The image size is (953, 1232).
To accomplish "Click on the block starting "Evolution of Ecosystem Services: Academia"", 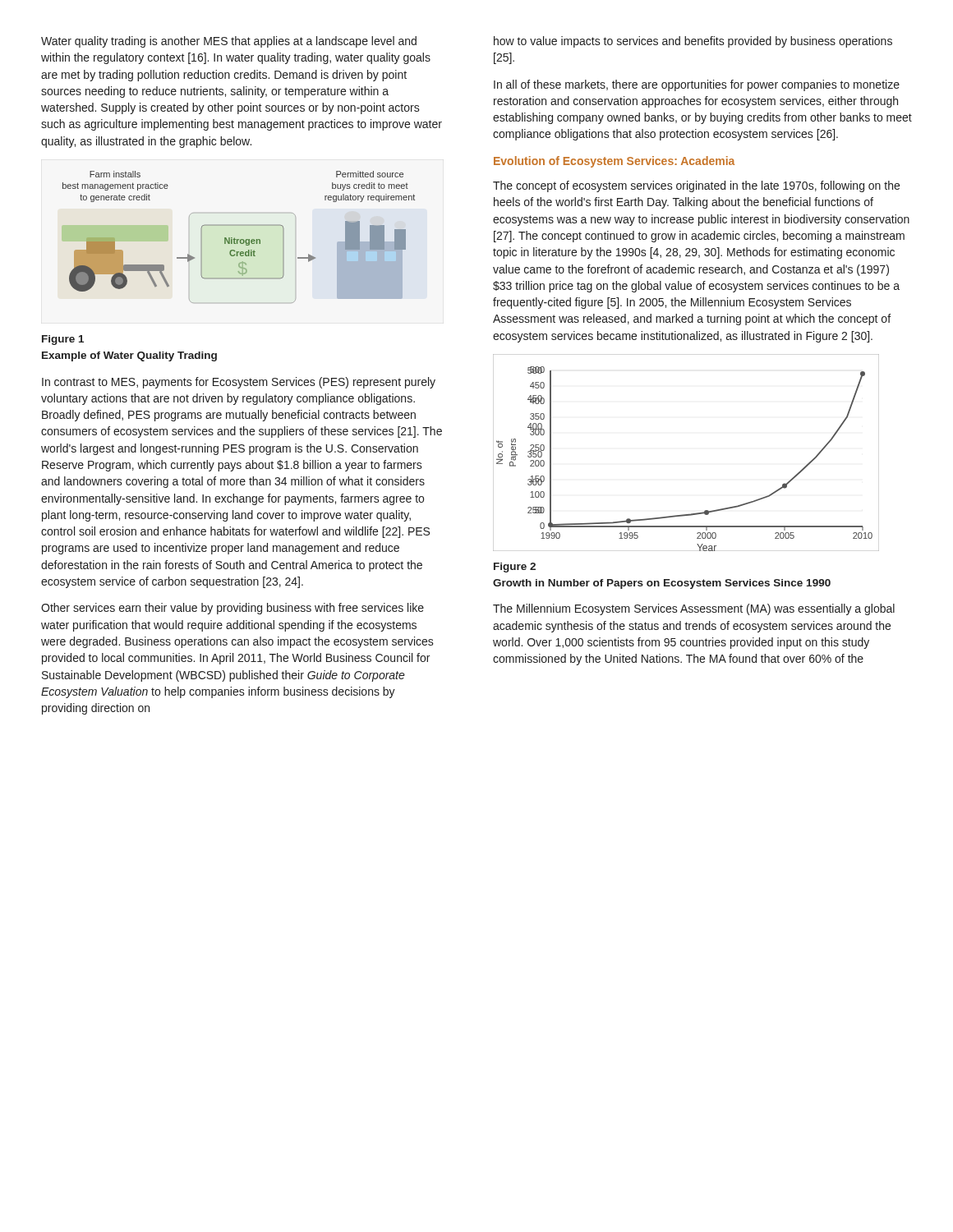I will 702,161.
